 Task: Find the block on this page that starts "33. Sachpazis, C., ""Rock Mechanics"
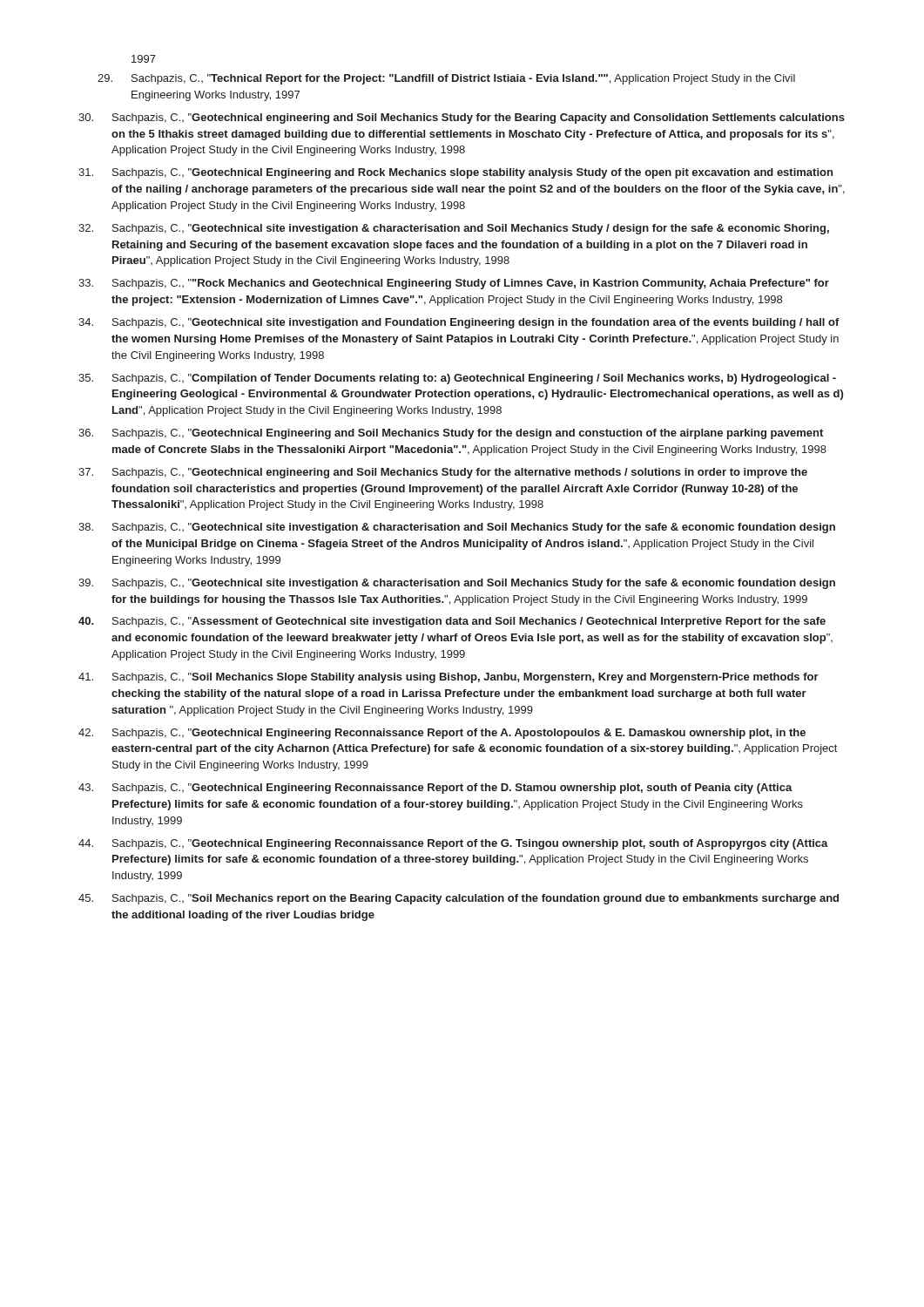(462, 292)
